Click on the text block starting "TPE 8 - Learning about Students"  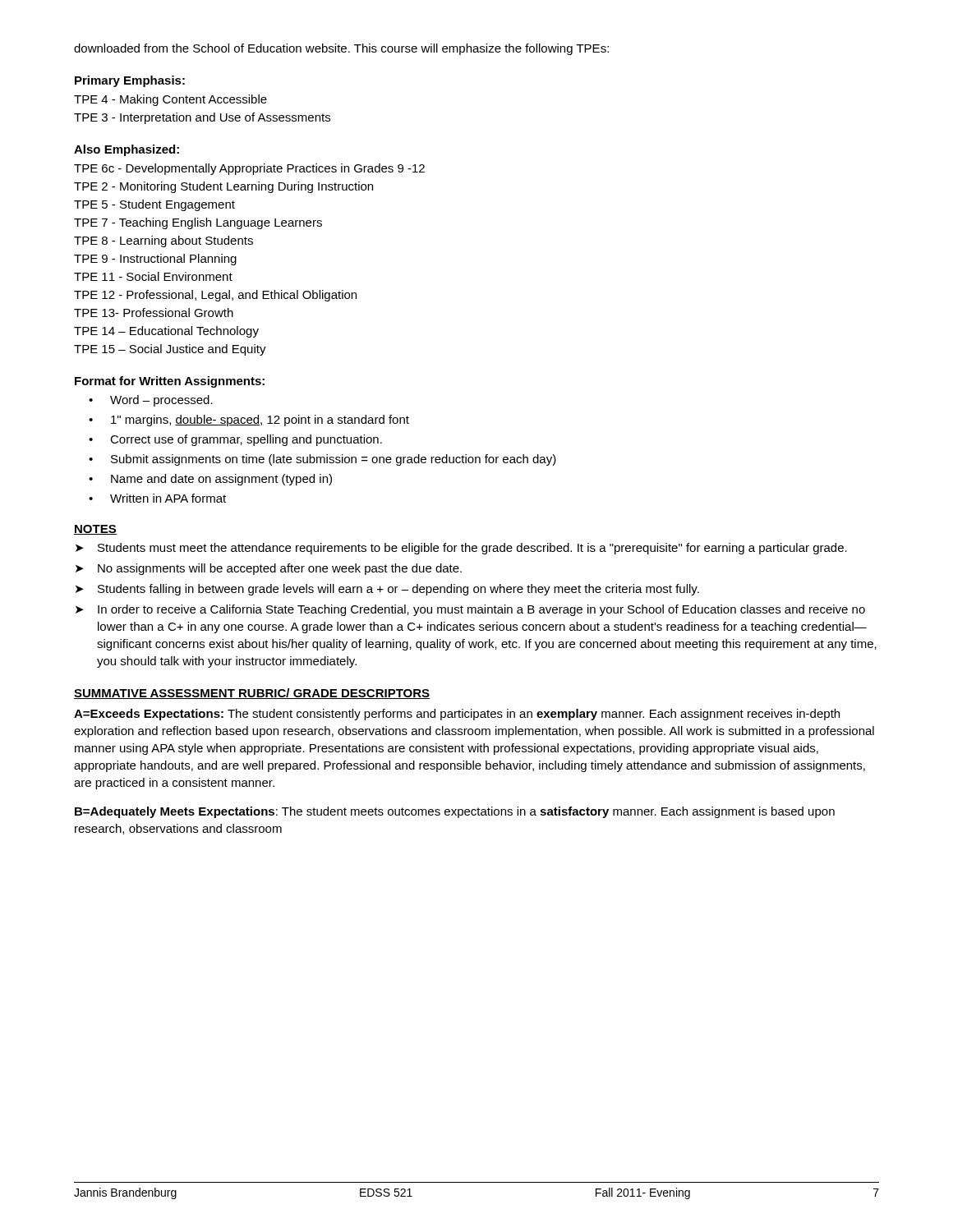pyautogui.click(x=164, y=240)
